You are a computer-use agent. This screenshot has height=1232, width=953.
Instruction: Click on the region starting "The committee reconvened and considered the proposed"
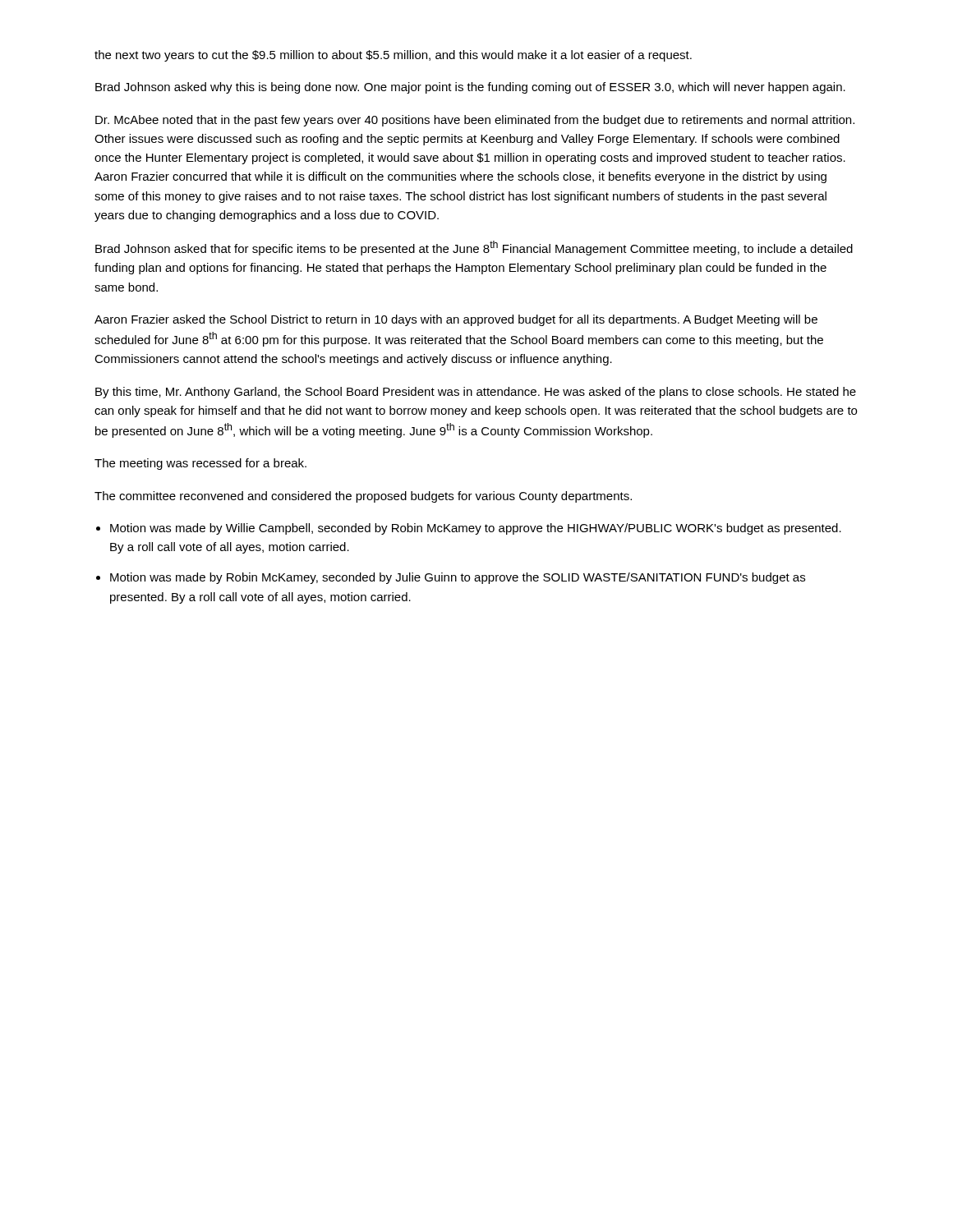364,495
